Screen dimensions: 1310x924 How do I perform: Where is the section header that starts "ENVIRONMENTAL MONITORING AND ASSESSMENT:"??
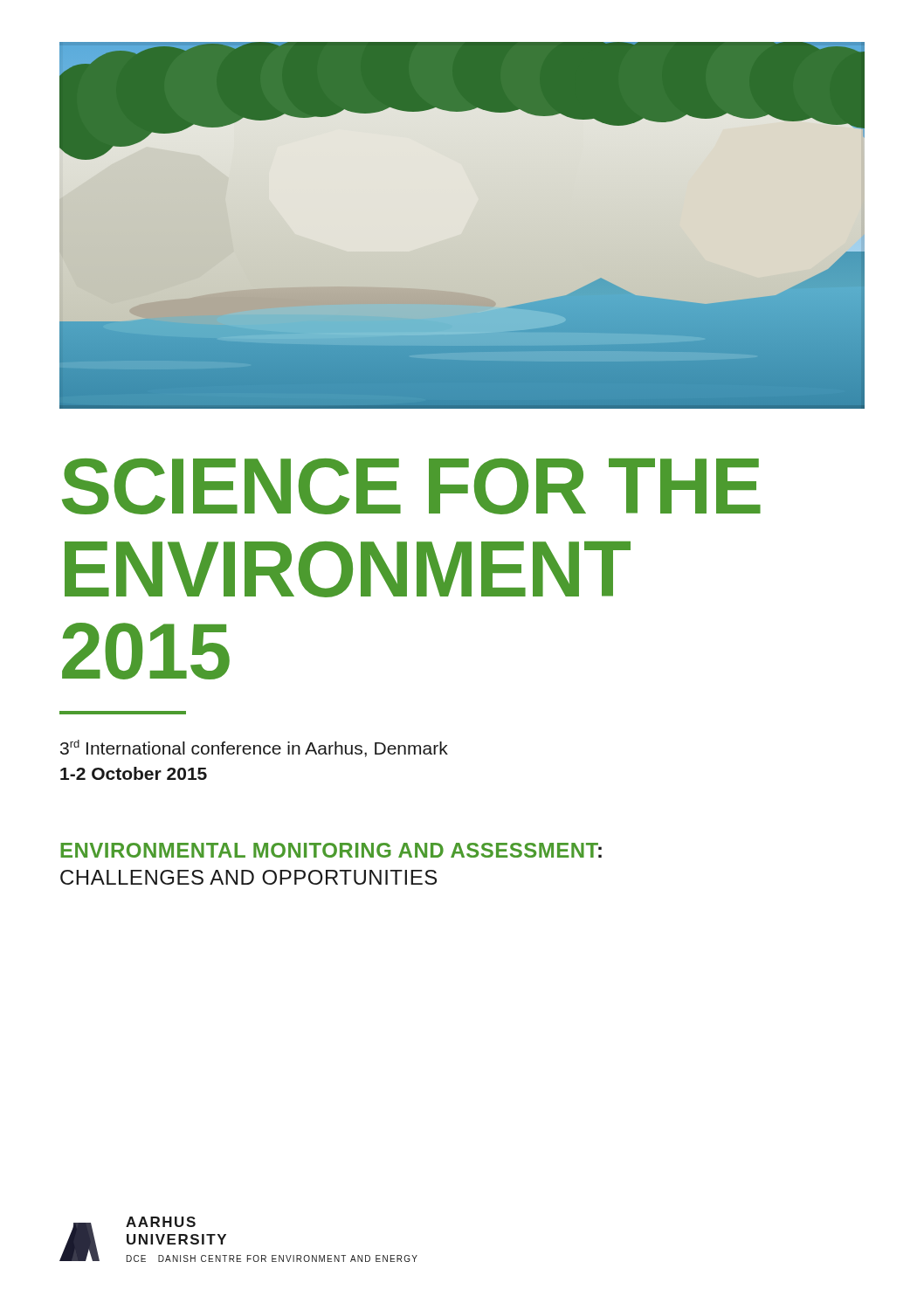tap(431, 865)
